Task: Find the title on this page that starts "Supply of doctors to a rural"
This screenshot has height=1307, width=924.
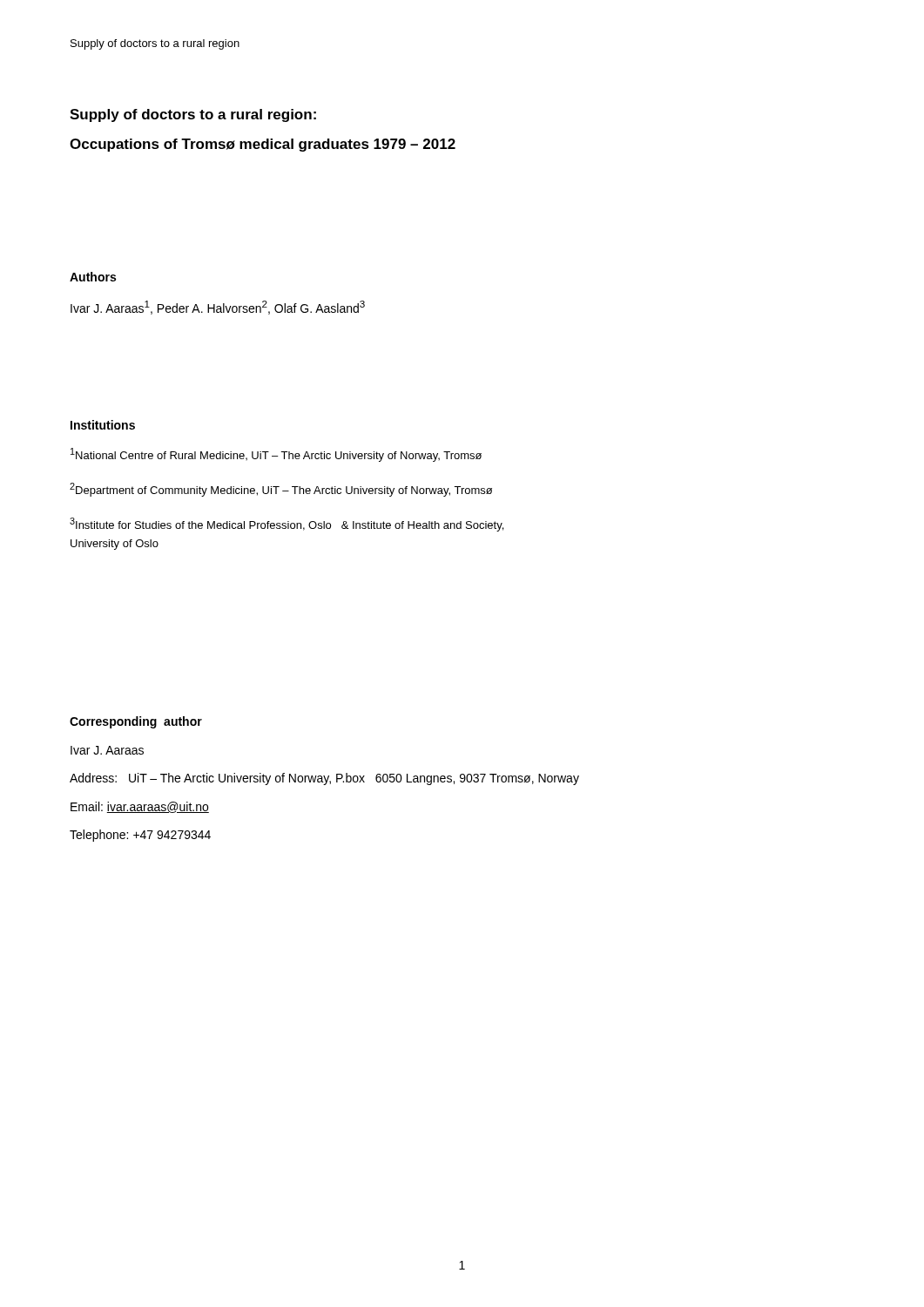Action: [x=193, y=115]
